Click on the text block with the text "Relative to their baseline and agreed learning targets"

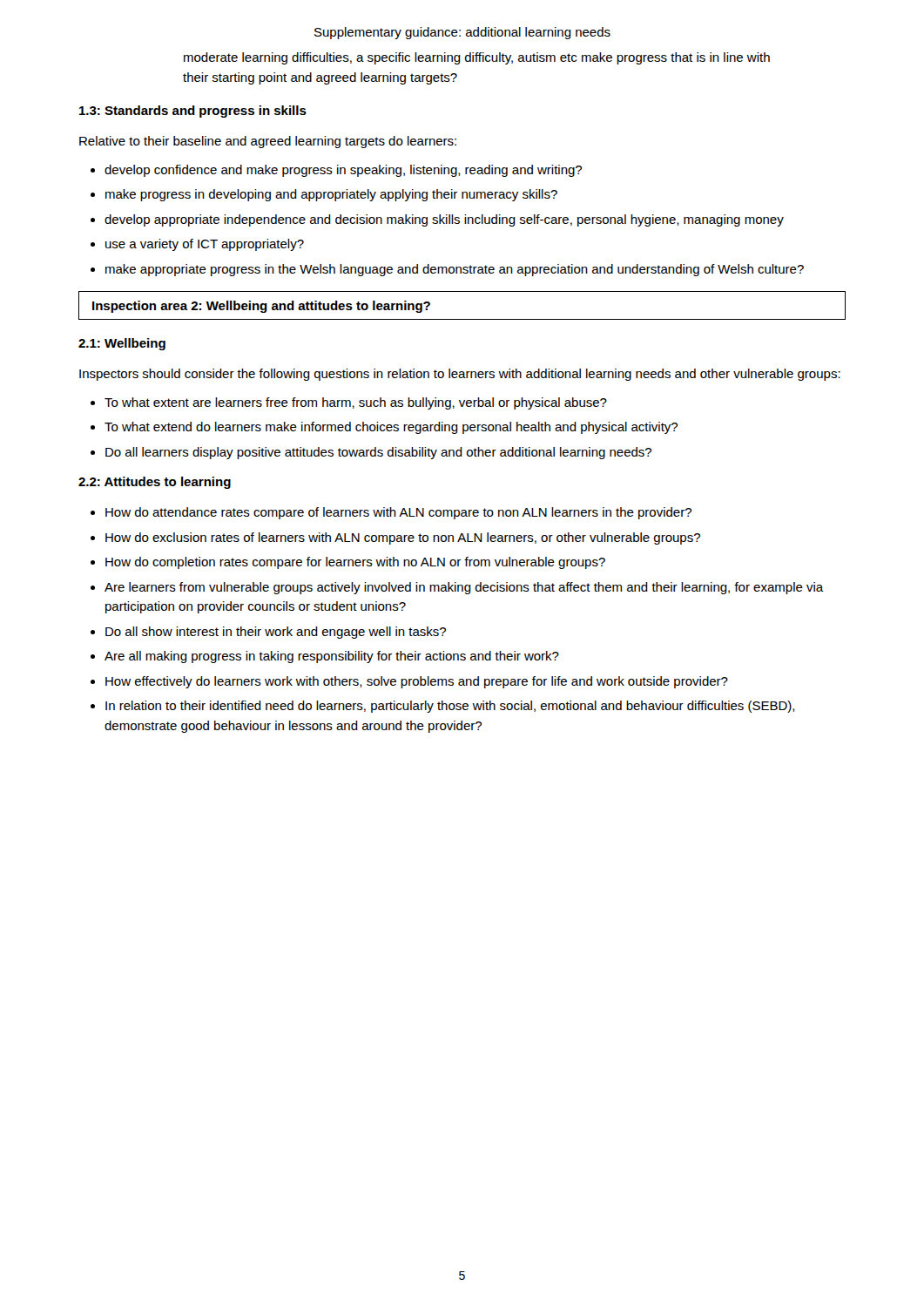point(268,141)
